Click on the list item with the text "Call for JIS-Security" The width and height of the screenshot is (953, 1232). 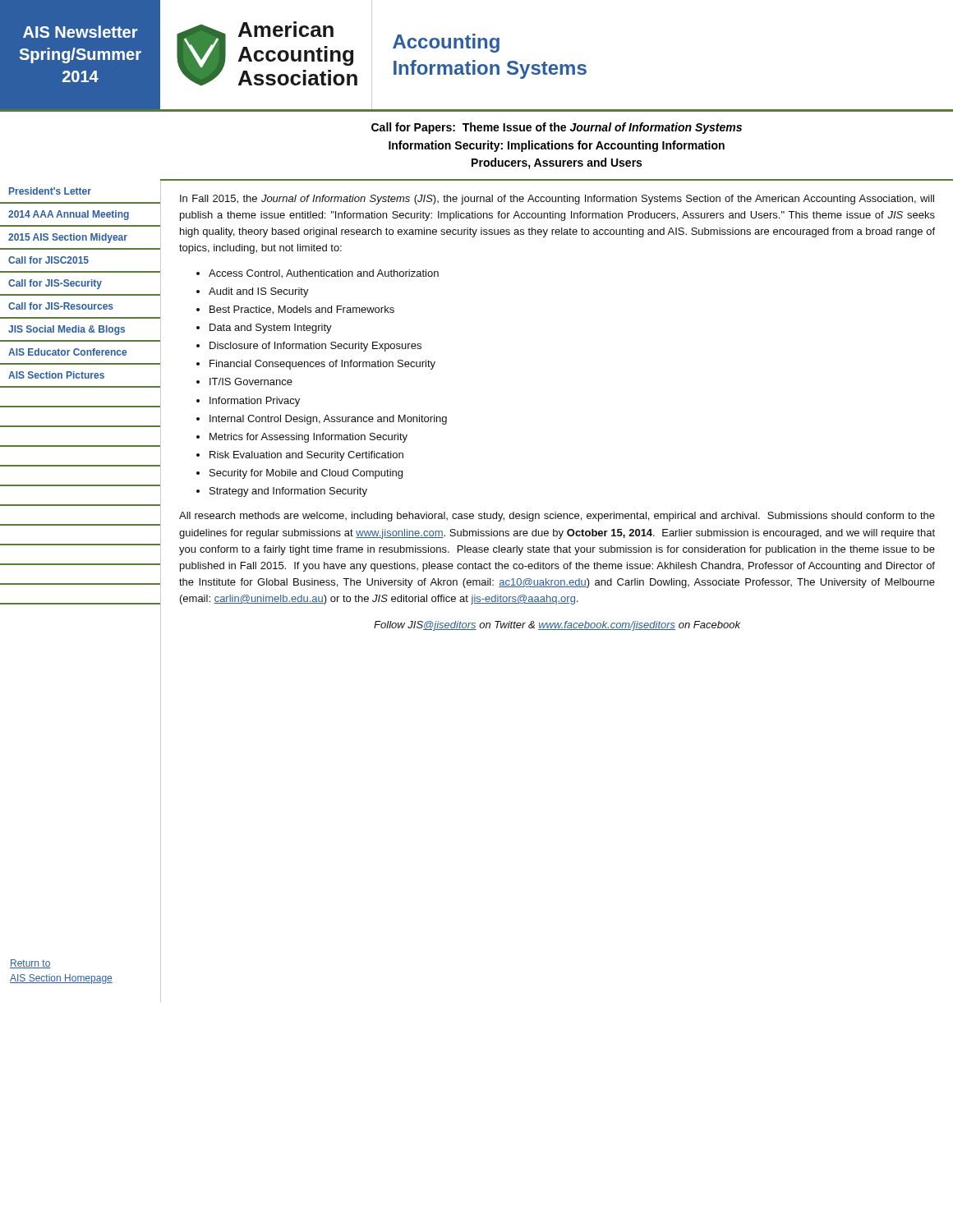[x=55, y=283]
